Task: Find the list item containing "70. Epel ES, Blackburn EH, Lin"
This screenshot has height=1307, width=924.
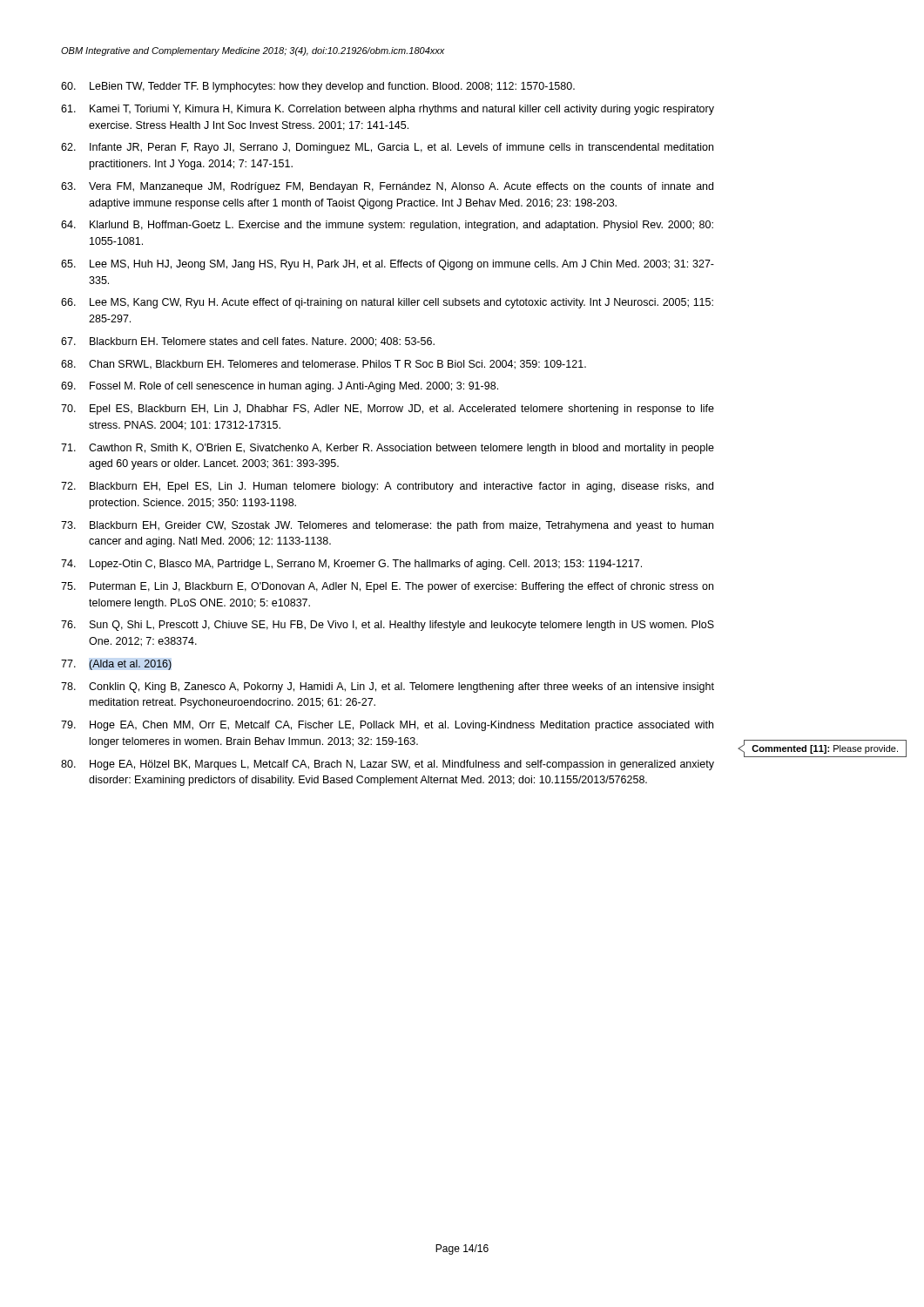Action: [388, 417]
